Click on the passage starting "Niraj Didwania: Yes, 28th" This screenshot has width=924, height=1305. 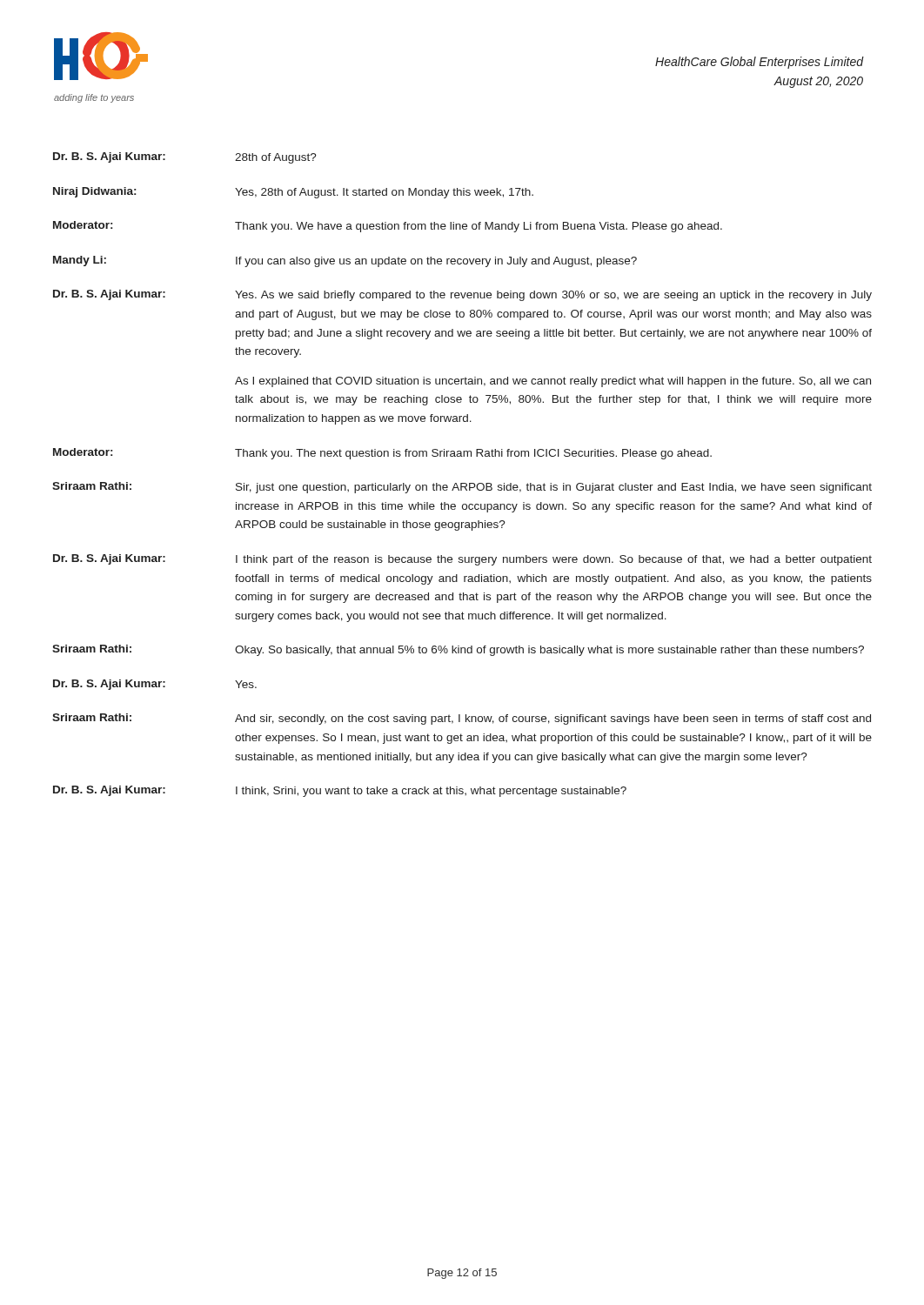462,192
